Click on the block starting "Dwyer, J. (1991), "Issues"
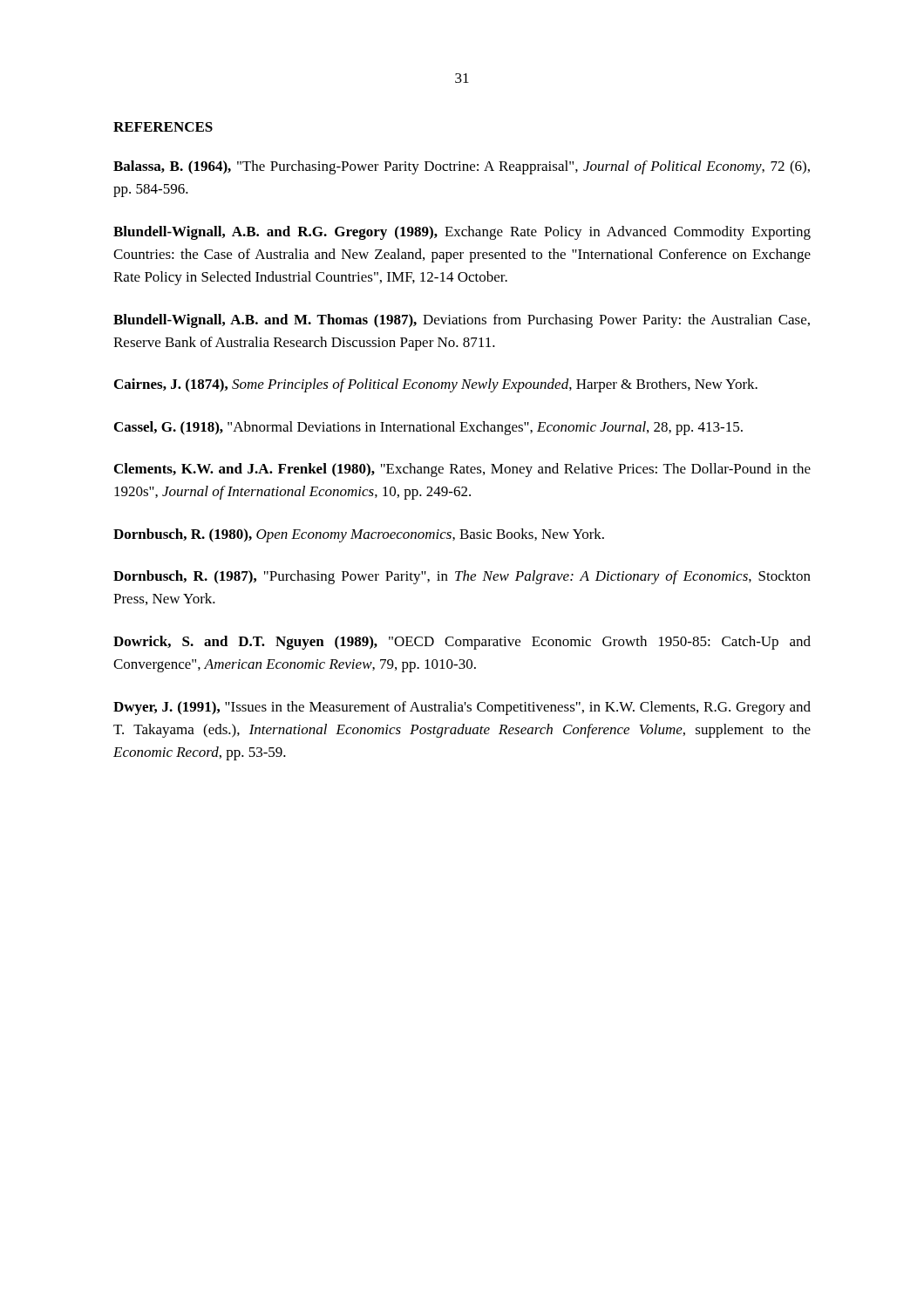The image size is (924, 1308). click(462, 729)
